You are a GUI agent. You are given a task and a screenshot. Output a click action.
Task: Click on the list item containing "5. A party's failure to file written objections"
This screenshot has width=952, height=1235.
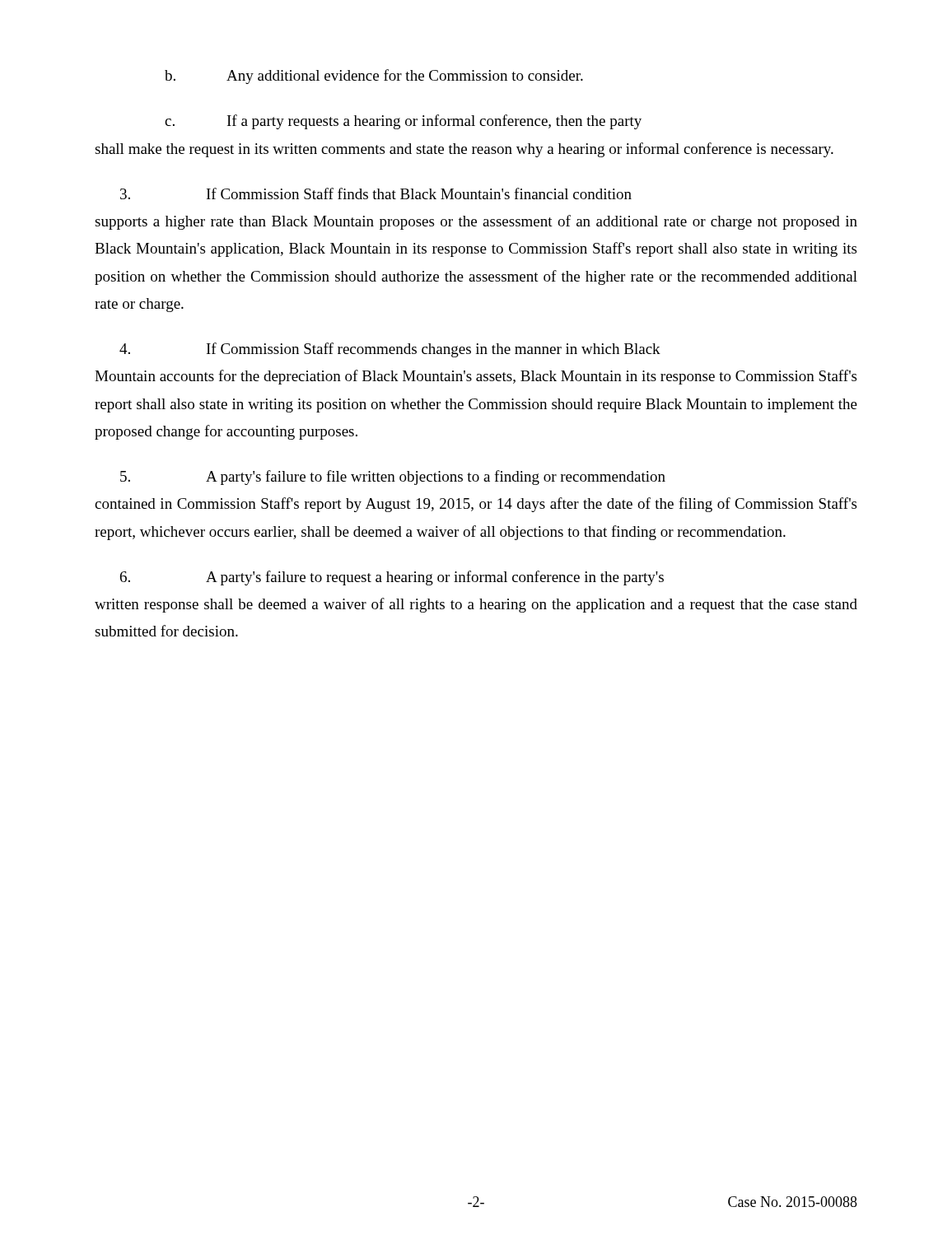click(476, 504)
